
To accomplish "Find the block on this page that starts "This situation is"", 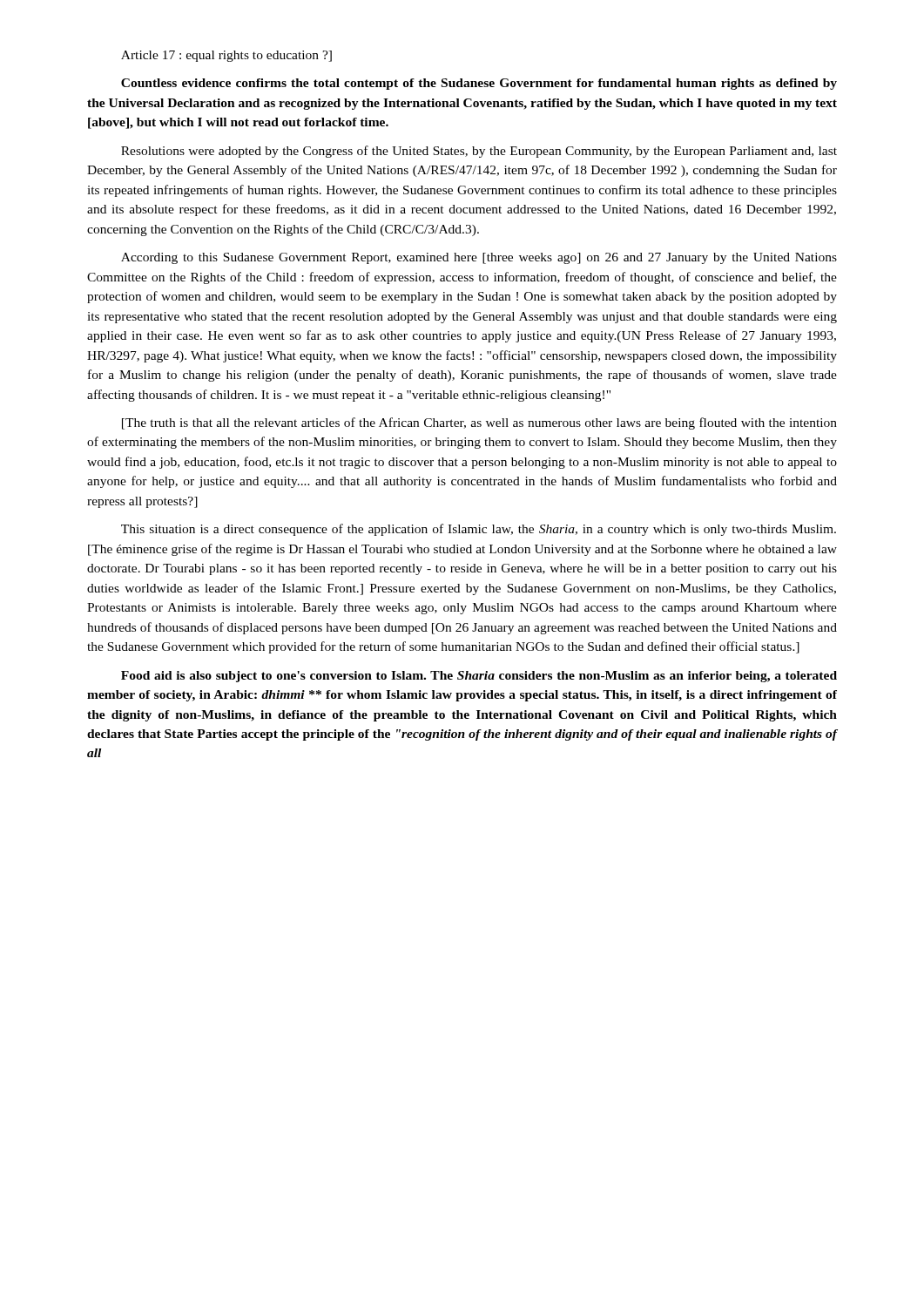I will point(462,587).
